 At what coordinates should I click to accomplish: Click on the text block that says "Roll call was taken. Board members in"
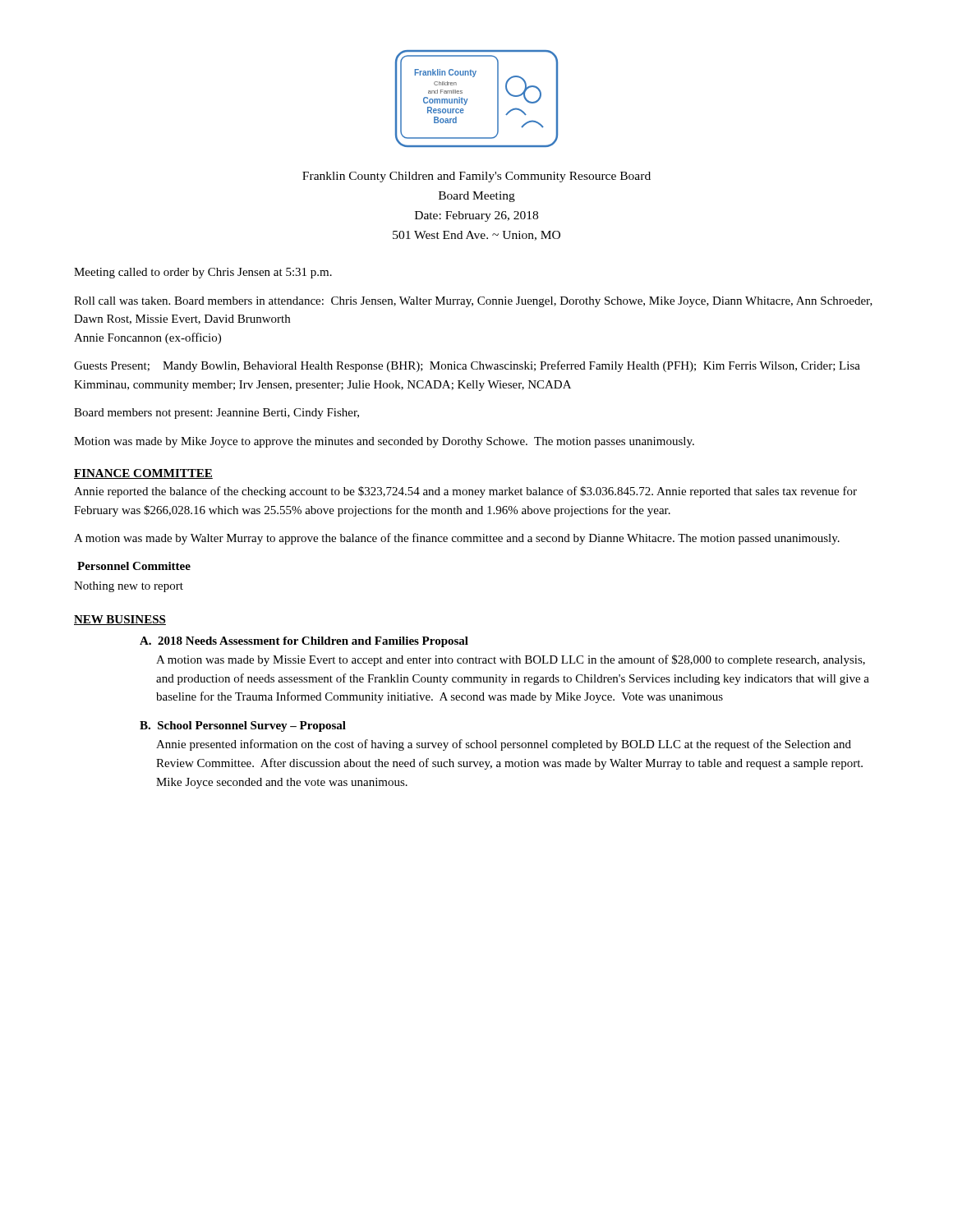tap(473, 302)
